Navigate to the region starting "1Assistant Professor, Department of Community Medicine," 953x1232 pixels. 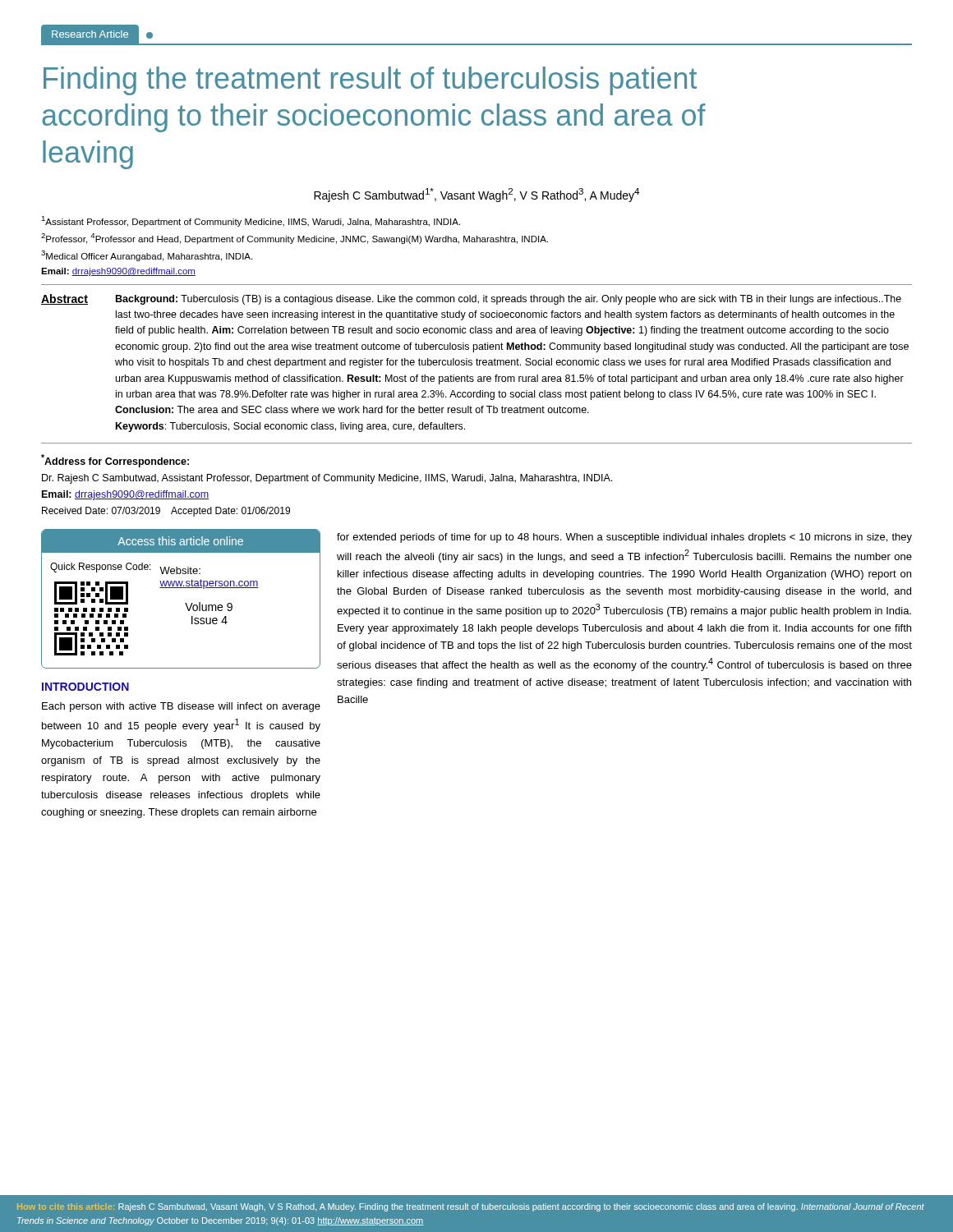(x=295, y=245)
